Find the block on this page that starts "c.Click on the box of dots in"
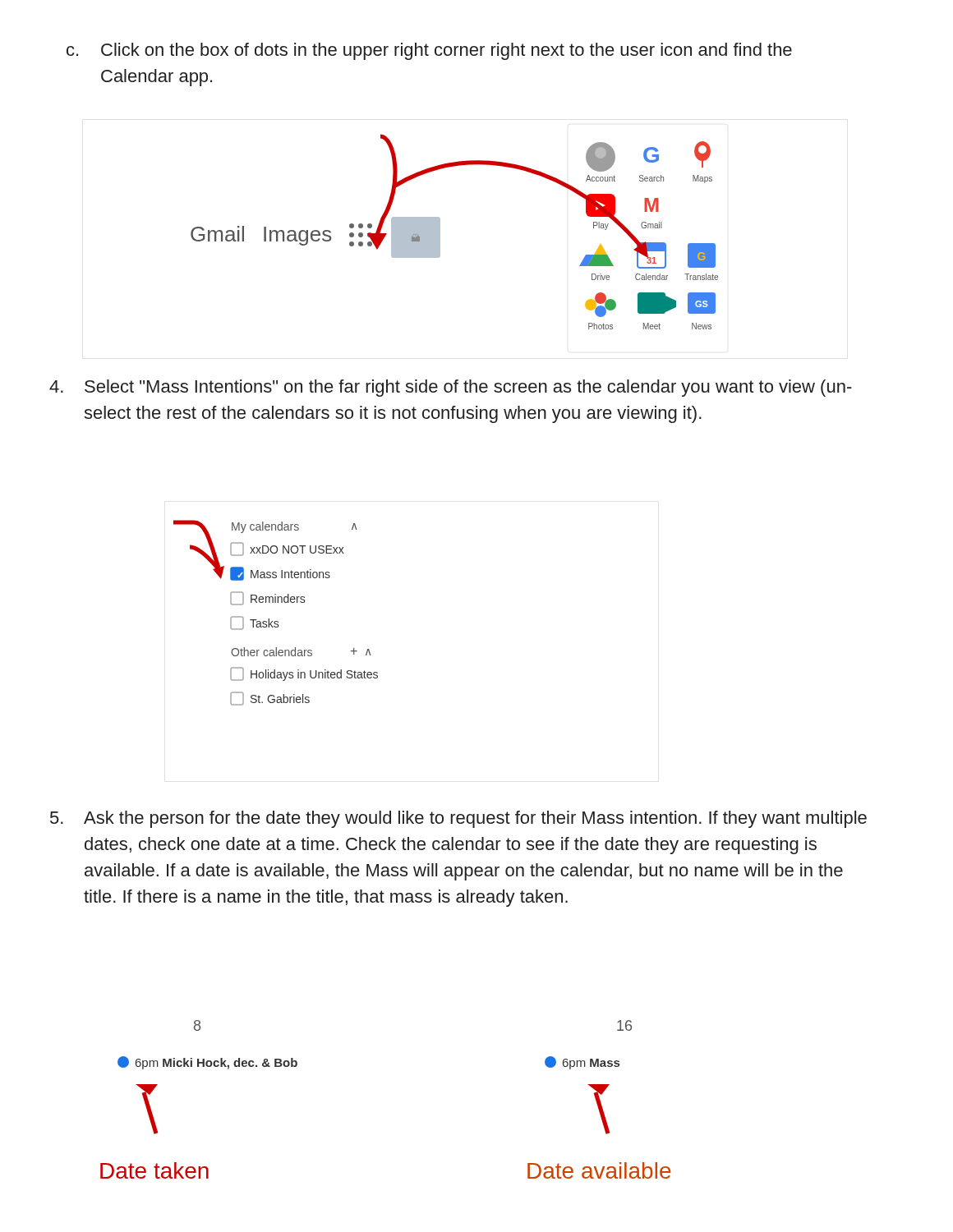Screen dimensions: 1232x953 point(463,63)
